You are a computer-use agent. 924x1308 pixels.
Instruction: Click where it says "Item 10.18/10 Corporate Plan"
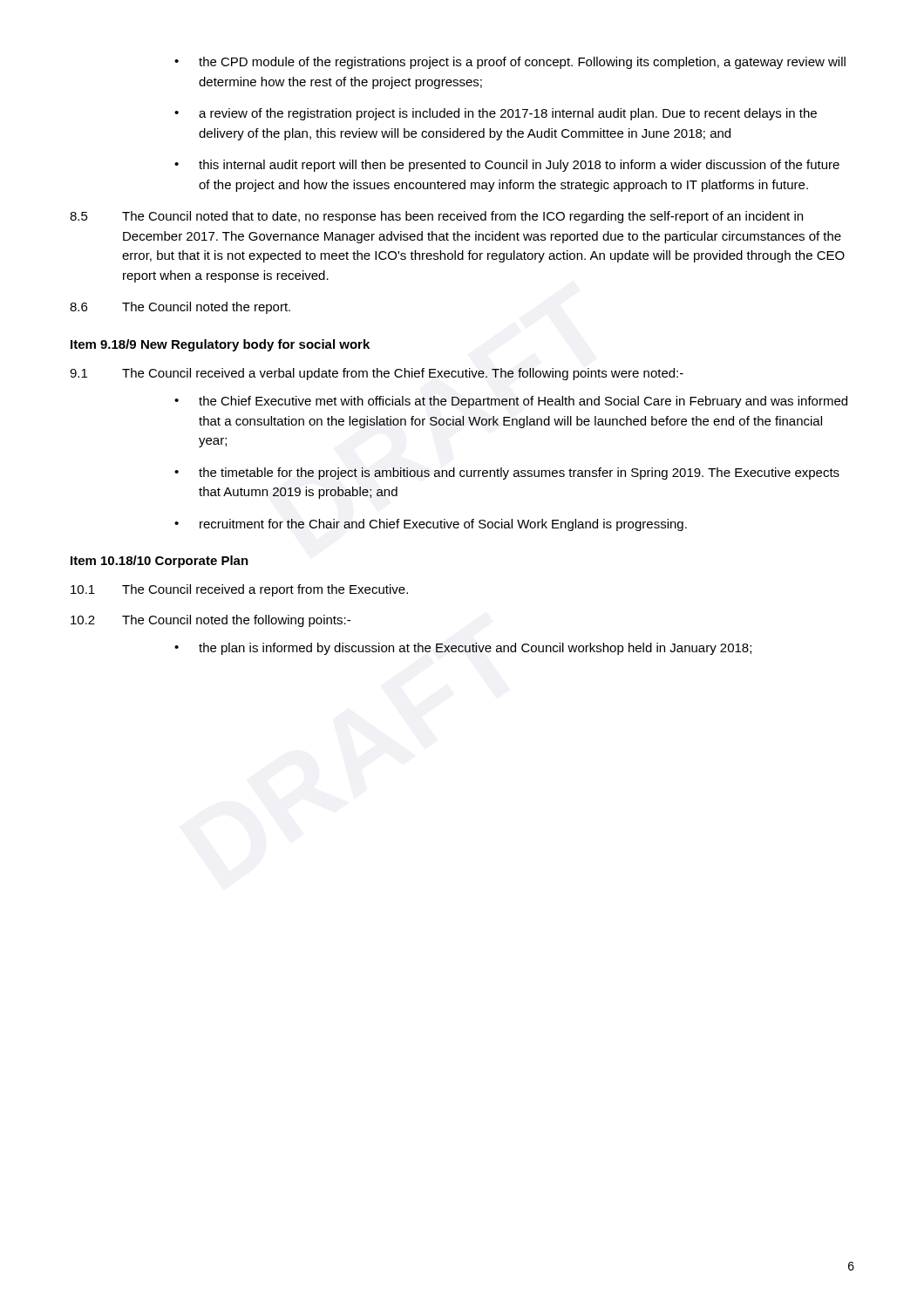click(x=159, y=560)
